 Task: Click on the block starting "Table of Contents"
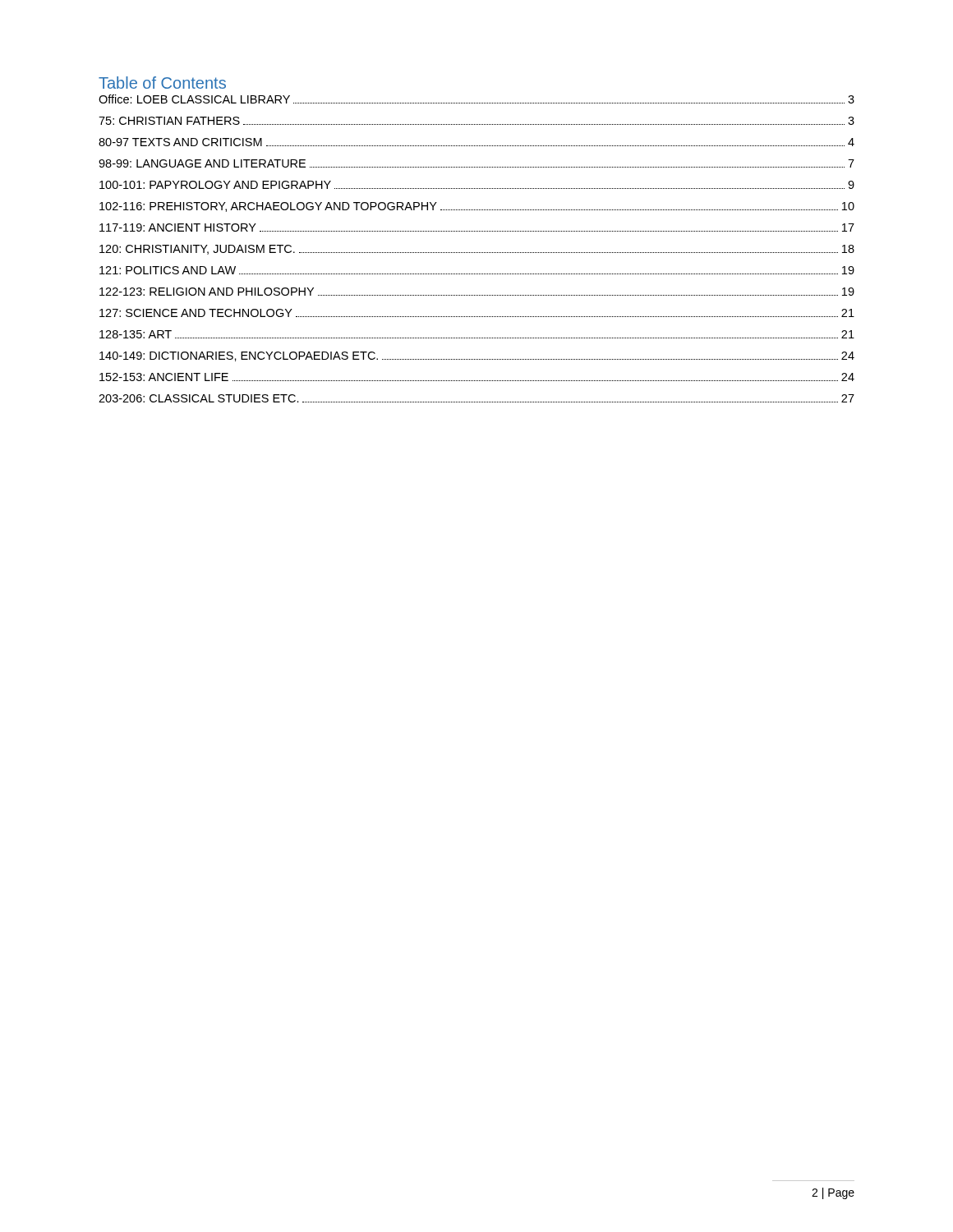pyautogui.click(x=162, y=83)
